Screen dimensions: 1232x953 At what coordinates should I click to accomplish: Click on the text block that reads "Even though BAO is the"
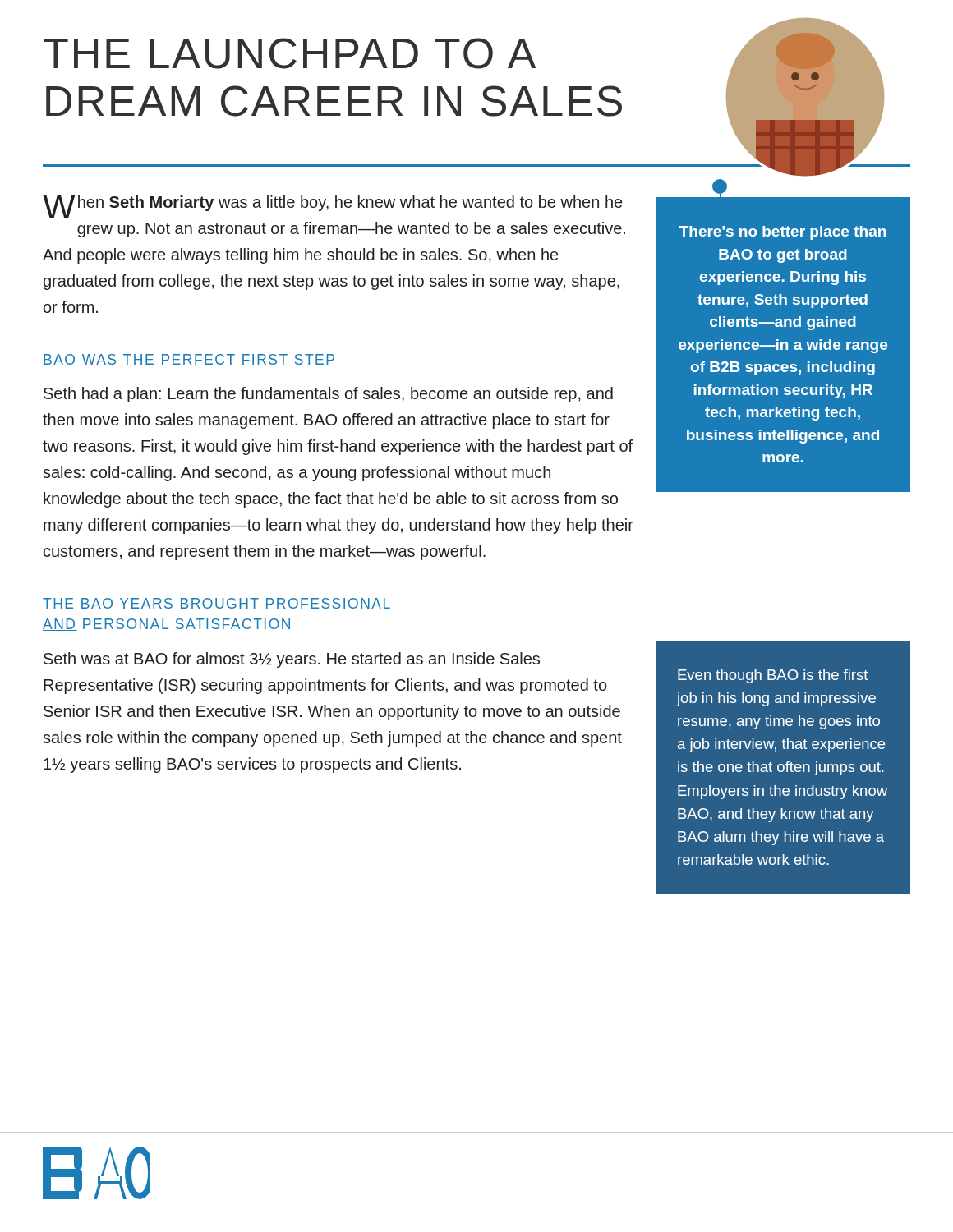pos(782,767)
